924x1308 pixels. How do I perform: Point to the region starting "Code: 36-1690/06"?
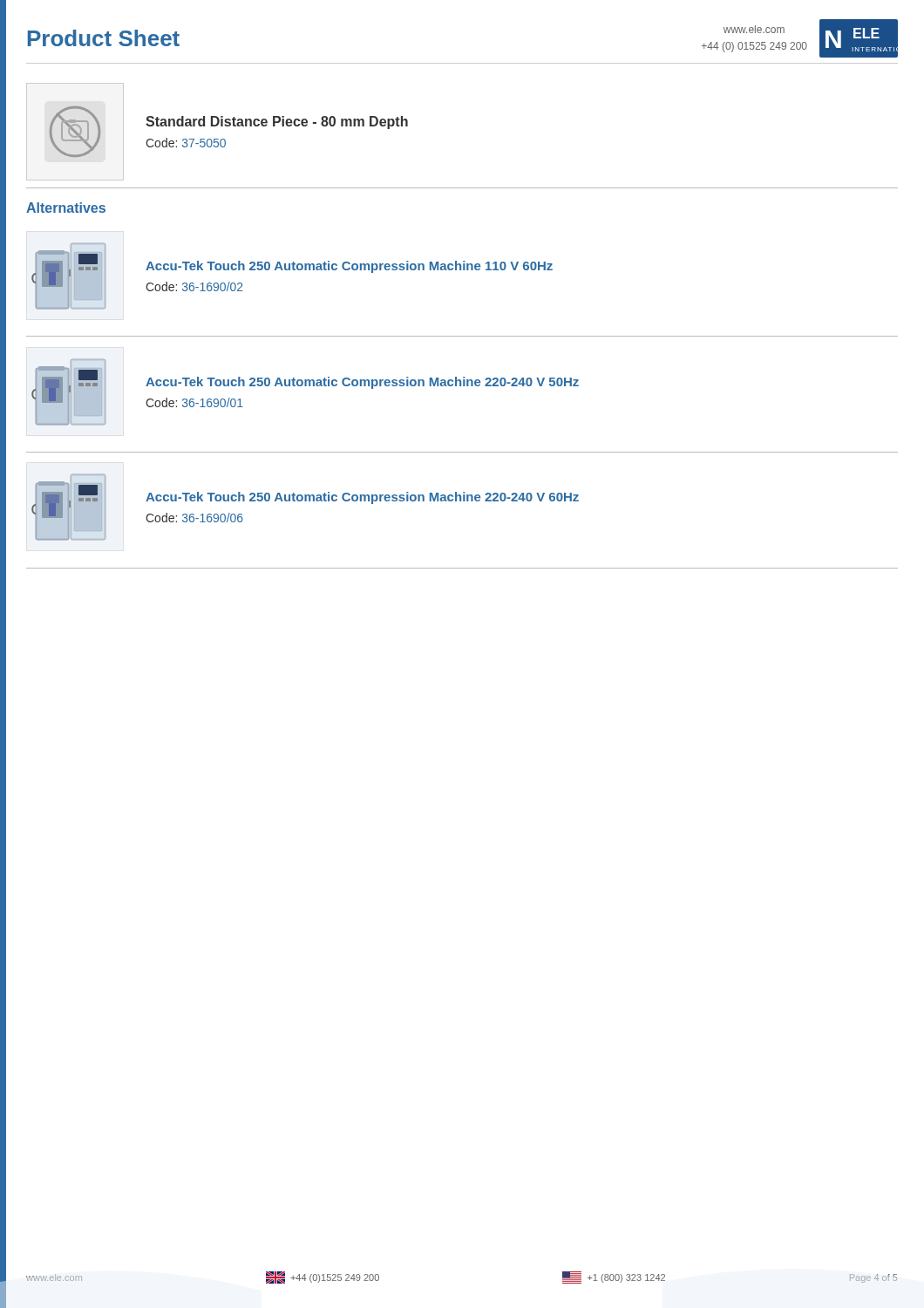[194, 518]
